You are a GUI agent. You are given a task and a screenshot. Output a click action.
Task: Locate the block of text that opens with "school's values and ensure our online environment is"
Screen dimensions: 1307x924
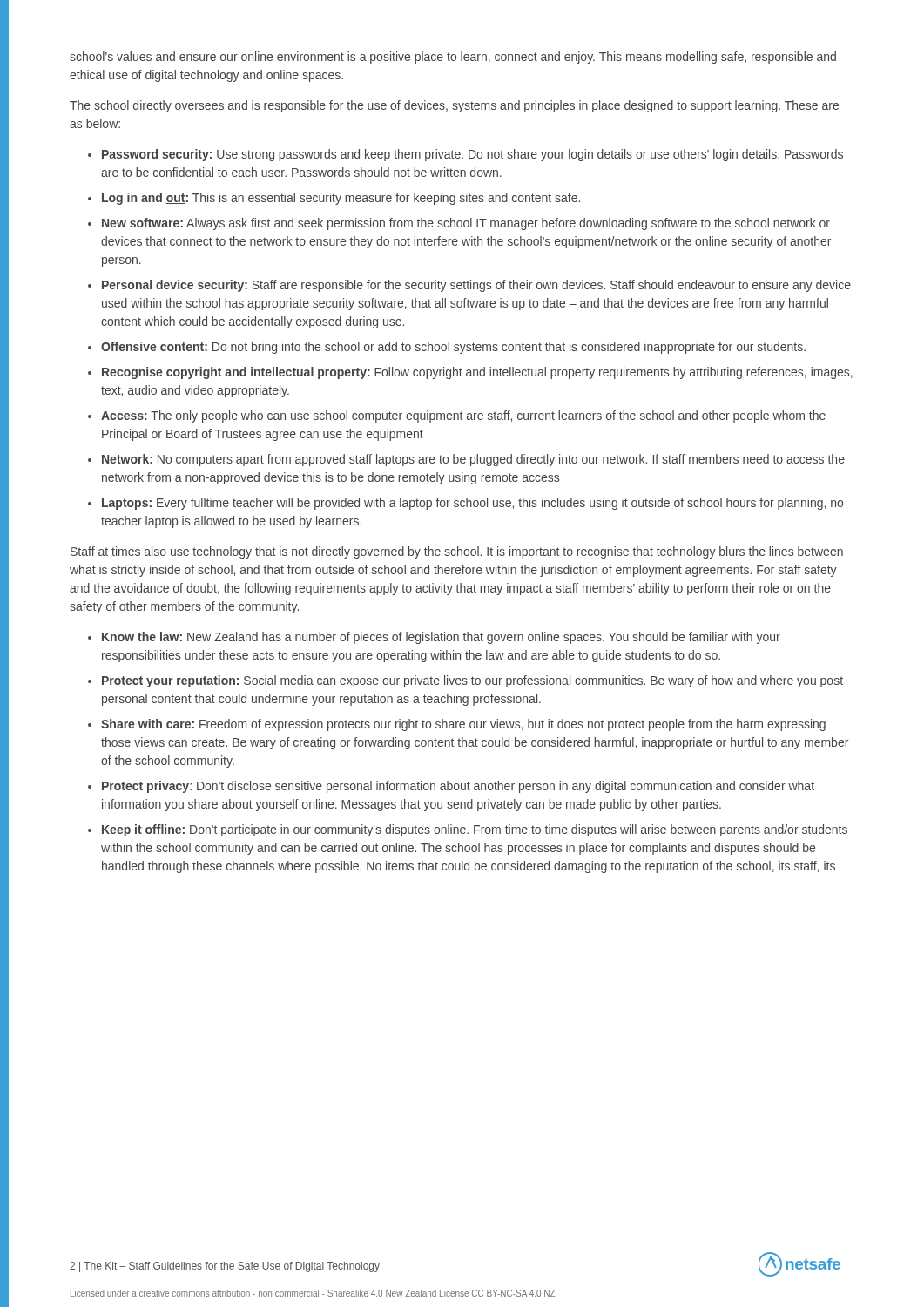point(462,66)
